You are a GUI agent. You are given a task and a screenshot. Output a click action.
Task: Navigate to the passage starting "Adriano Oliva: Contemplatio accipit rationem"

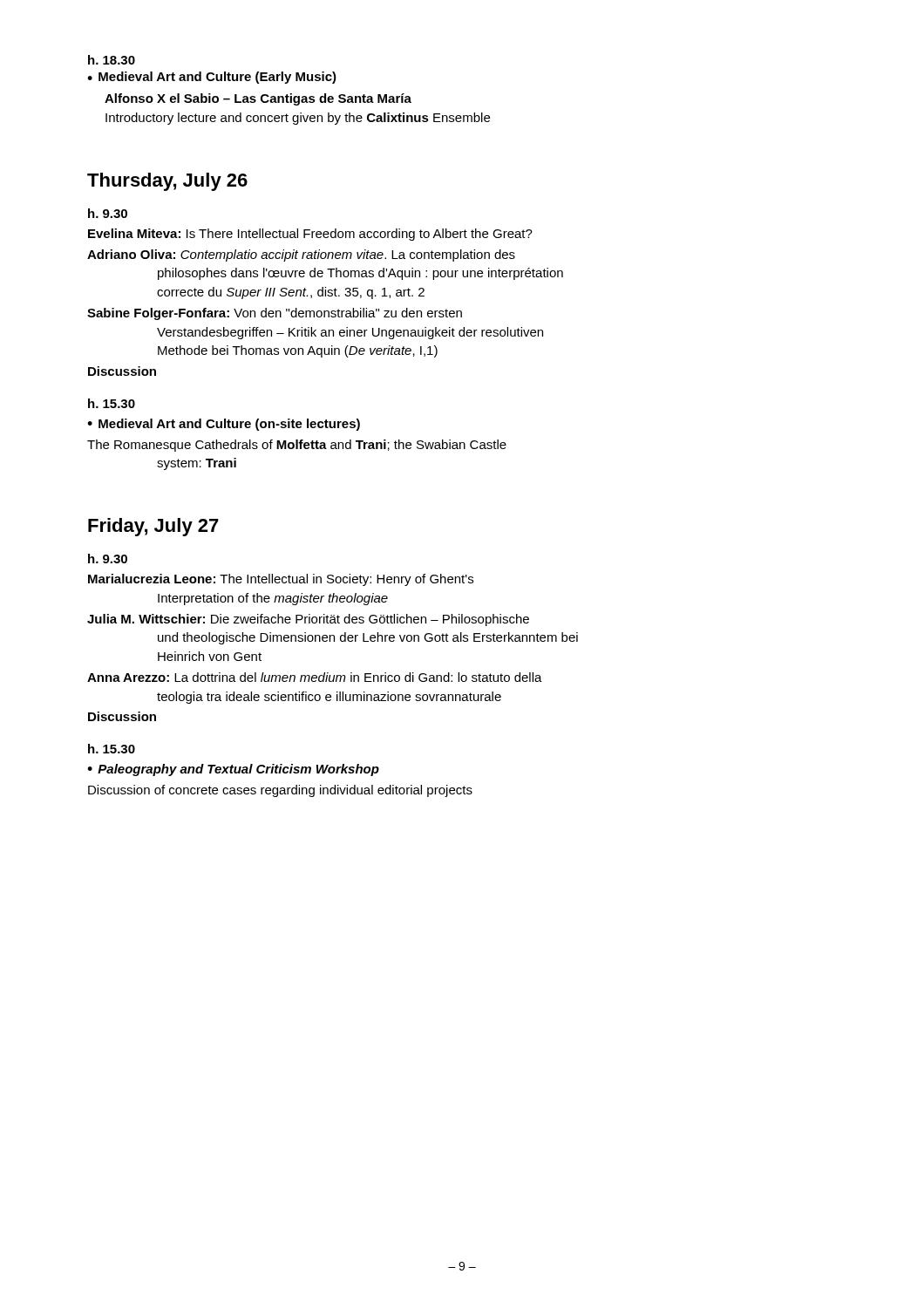point(462,273)
